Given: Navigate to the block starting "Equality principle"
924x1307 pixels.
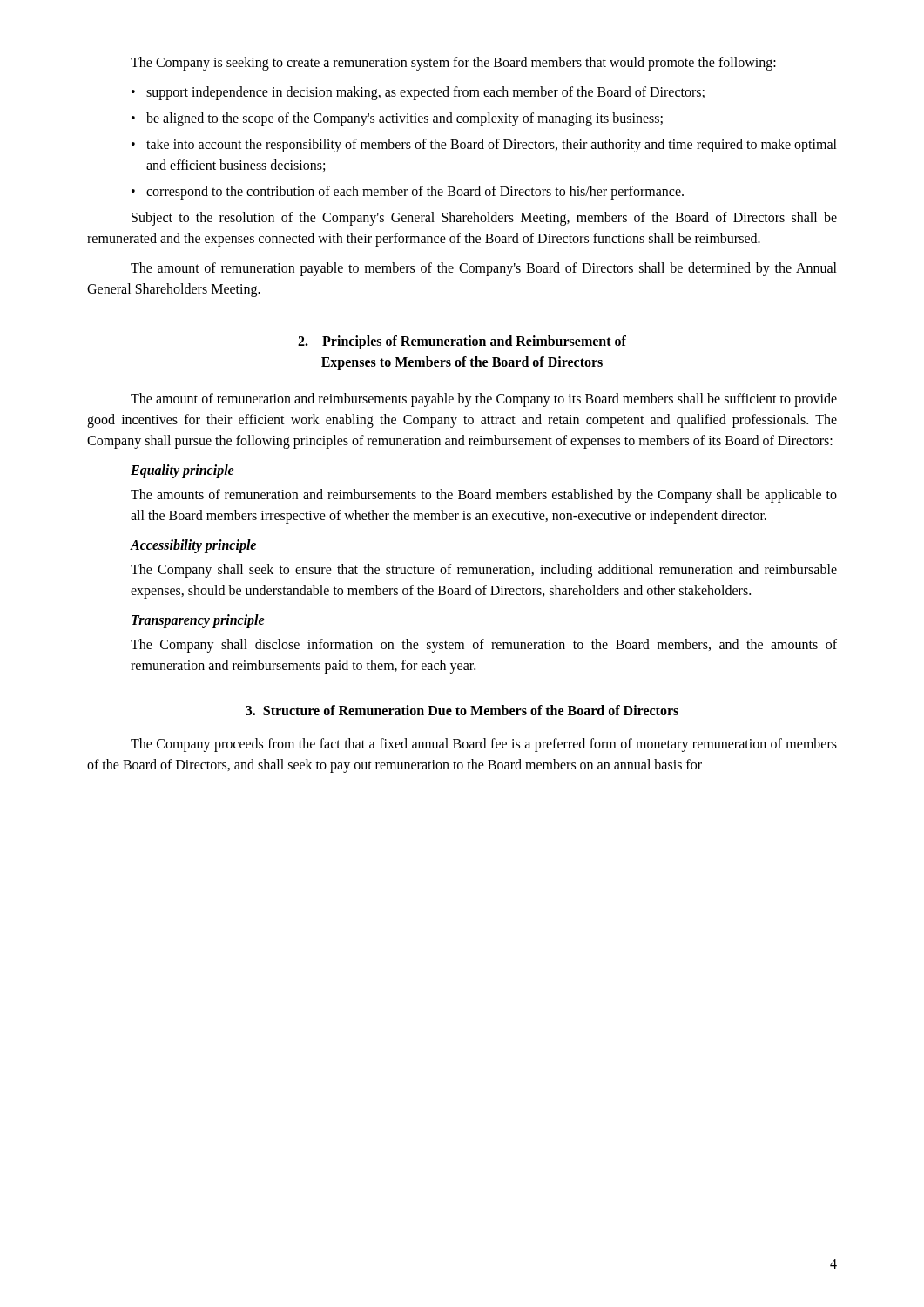Looking at the screenshot, I should [182, 470].
